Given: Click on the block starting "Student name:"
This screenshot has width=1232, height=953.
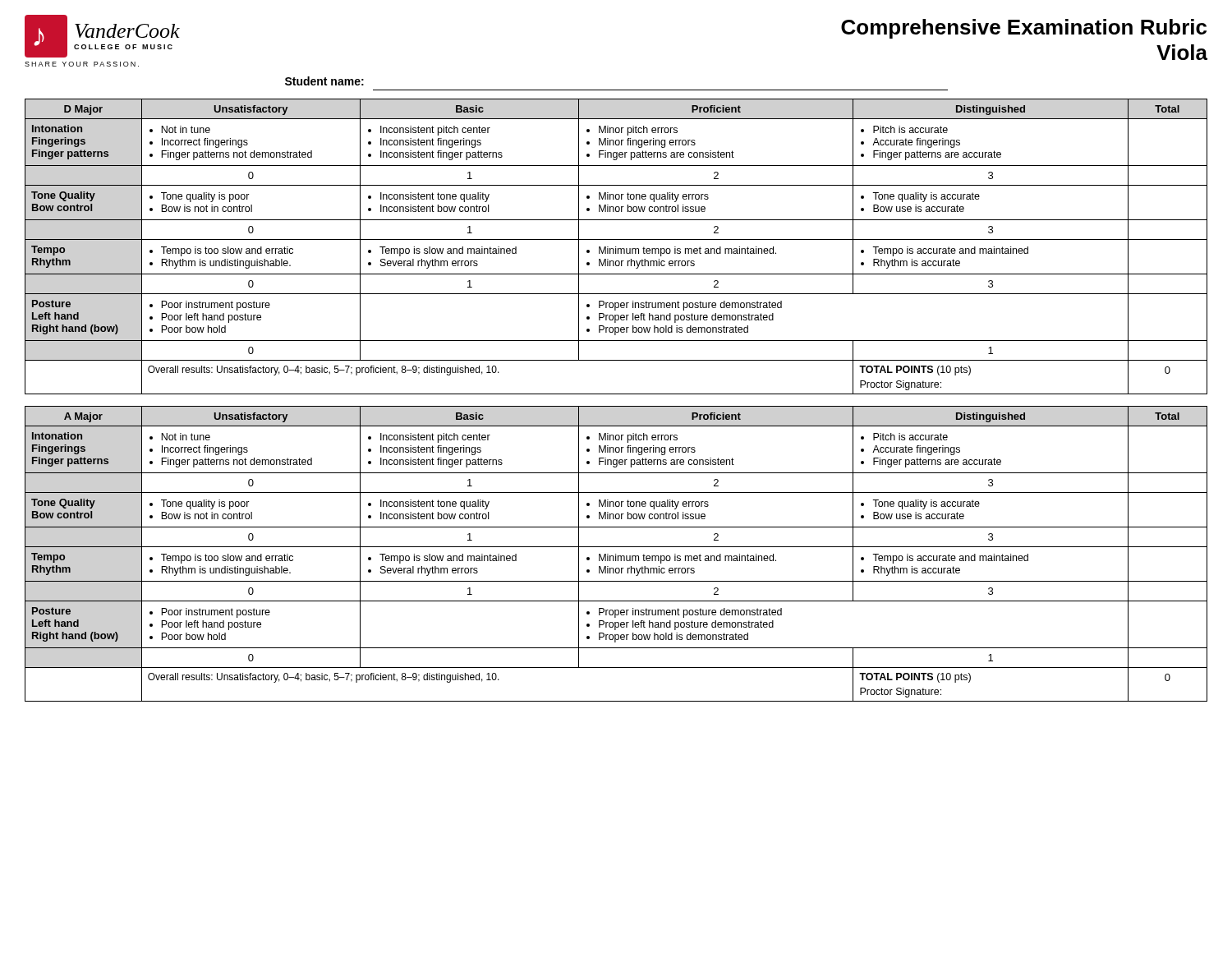Looking at the screenshot, I should pos(324,81).
